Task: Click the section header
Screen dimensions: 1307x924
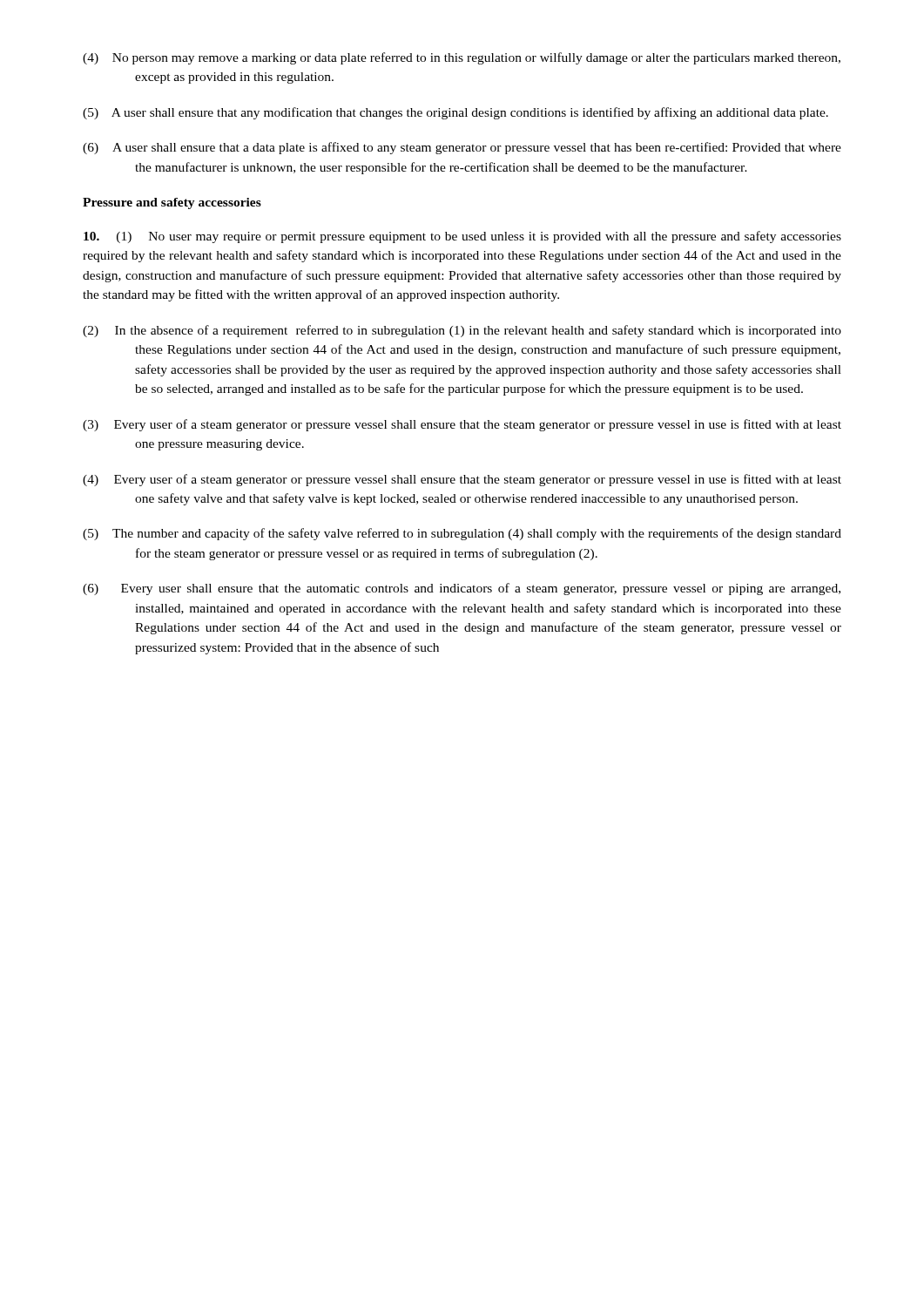Action: click(x=172, y=202)
